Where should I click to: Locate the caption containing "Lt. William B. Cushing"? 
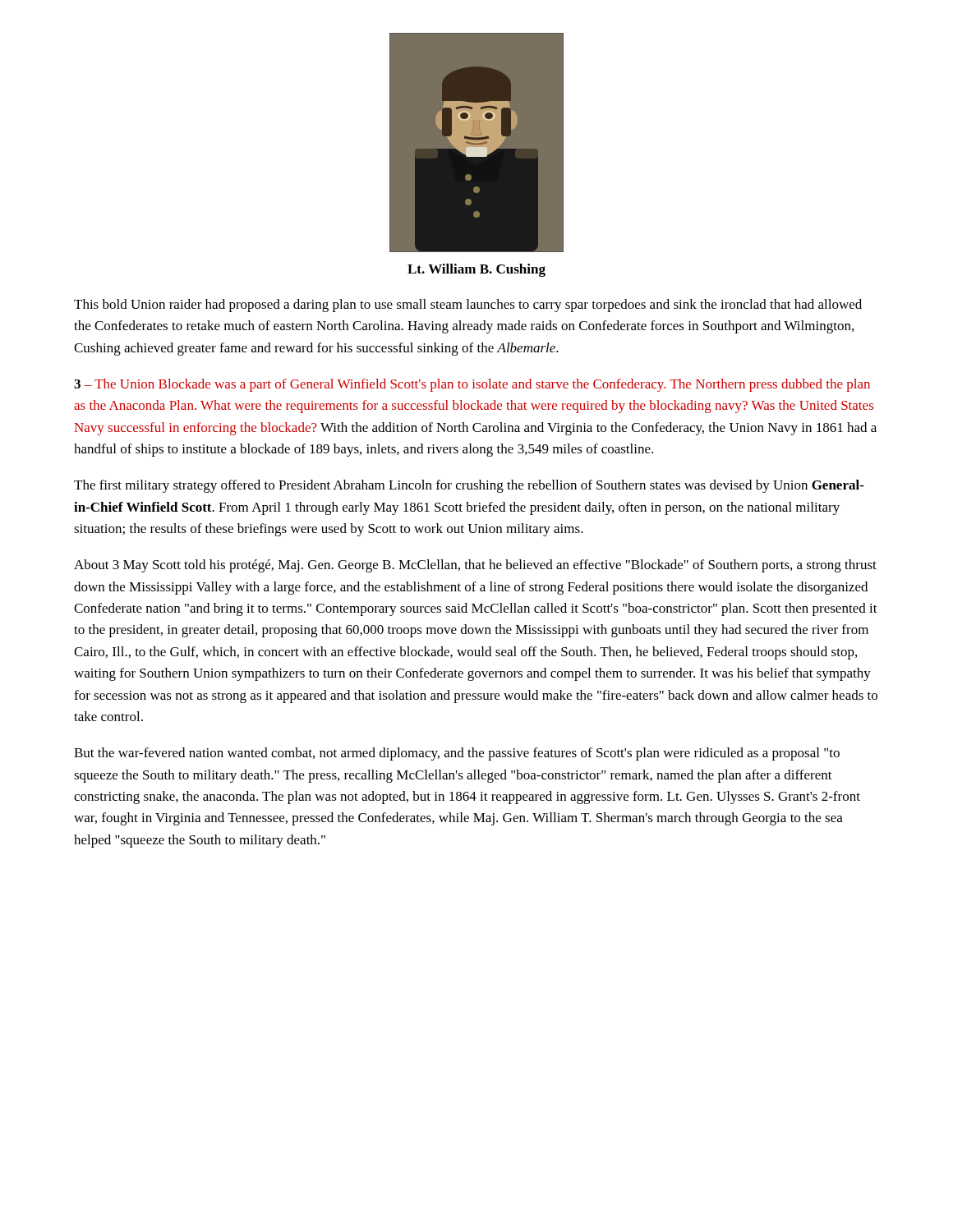(476, 269)
